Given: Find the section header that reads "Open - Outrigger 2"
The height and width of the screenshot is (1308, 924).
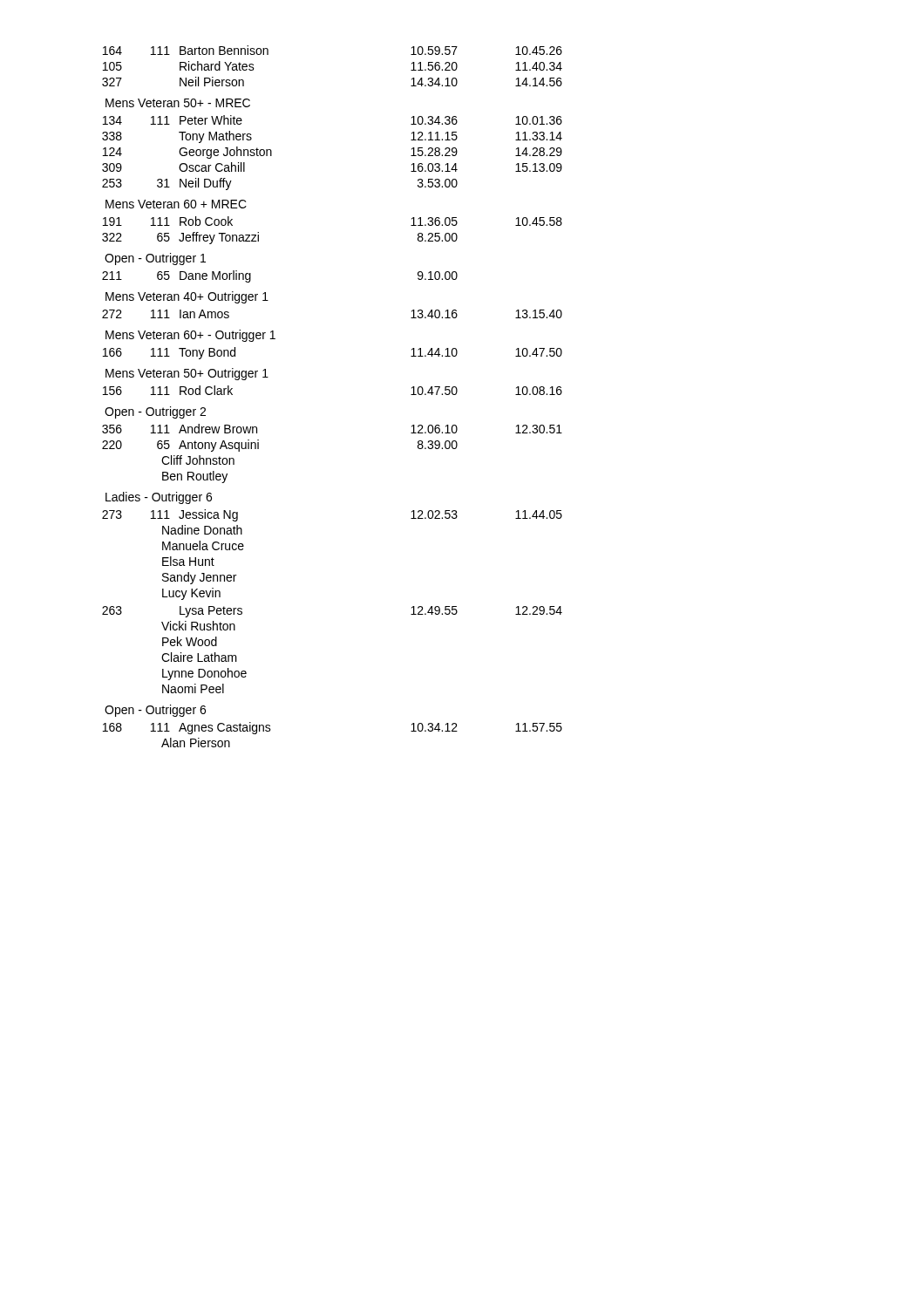Looking at the screenshot, I should [155, 412].
